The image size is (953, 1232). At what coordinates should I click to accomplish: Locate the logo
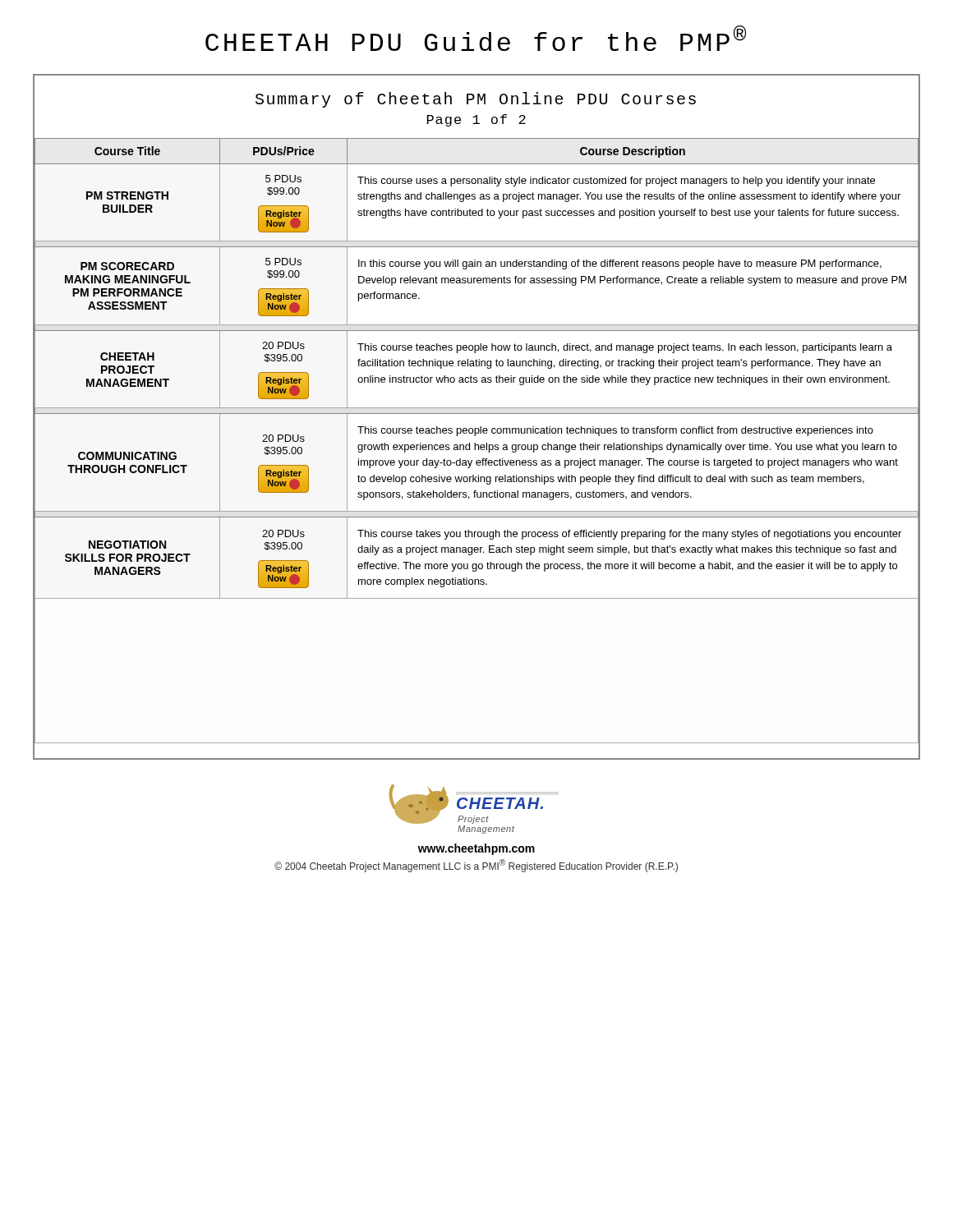pos(476,808)
